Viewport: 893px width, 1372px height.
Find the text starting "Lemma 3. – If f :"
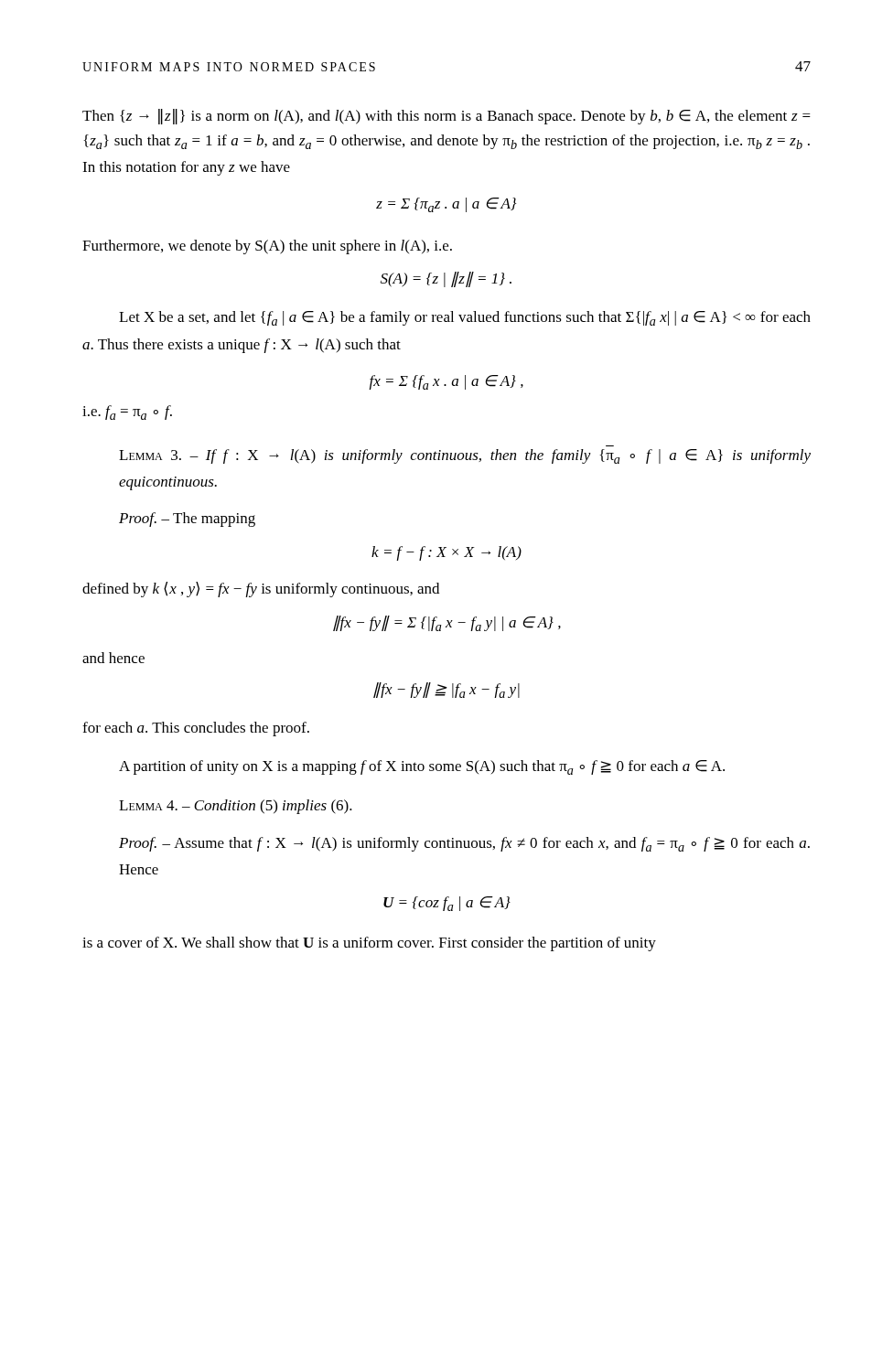click(x=465, y=469)
